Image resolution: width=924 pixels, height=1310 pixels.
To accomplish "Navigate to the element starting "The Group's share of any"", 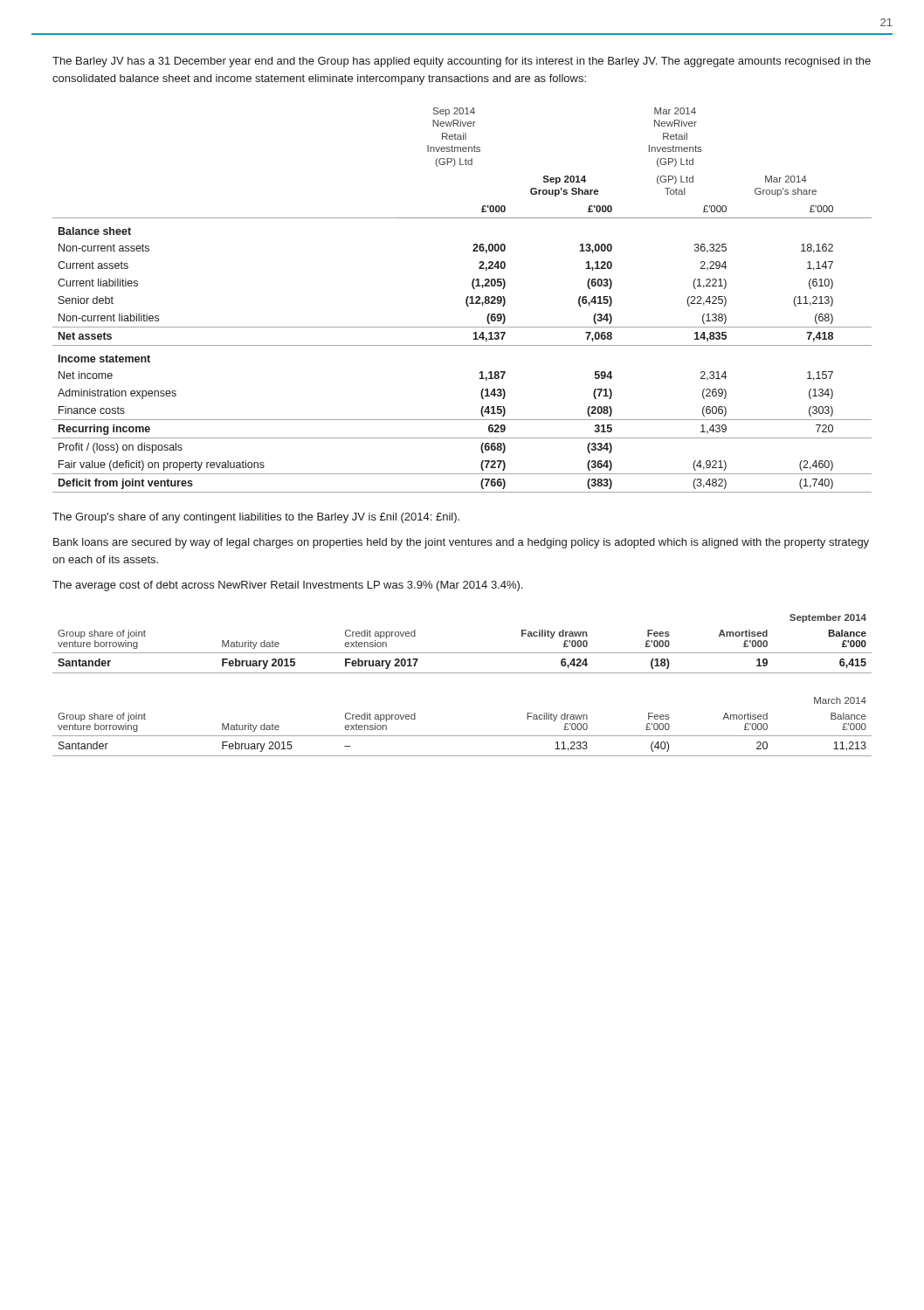I will click(256, 516).
